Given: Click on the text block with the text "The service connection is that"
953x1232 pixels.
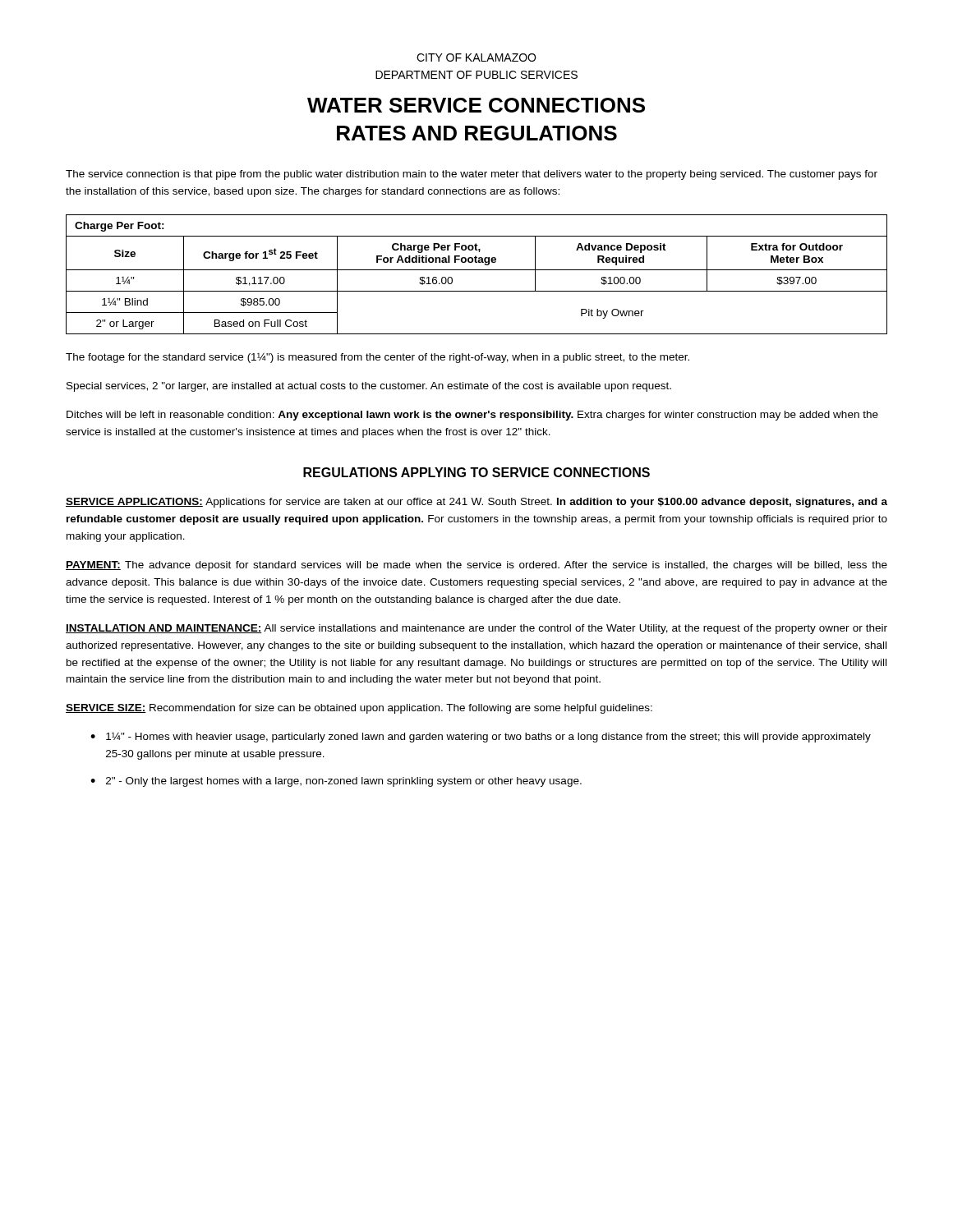Looking at the screenshot, I should click(x=472, y=182).
